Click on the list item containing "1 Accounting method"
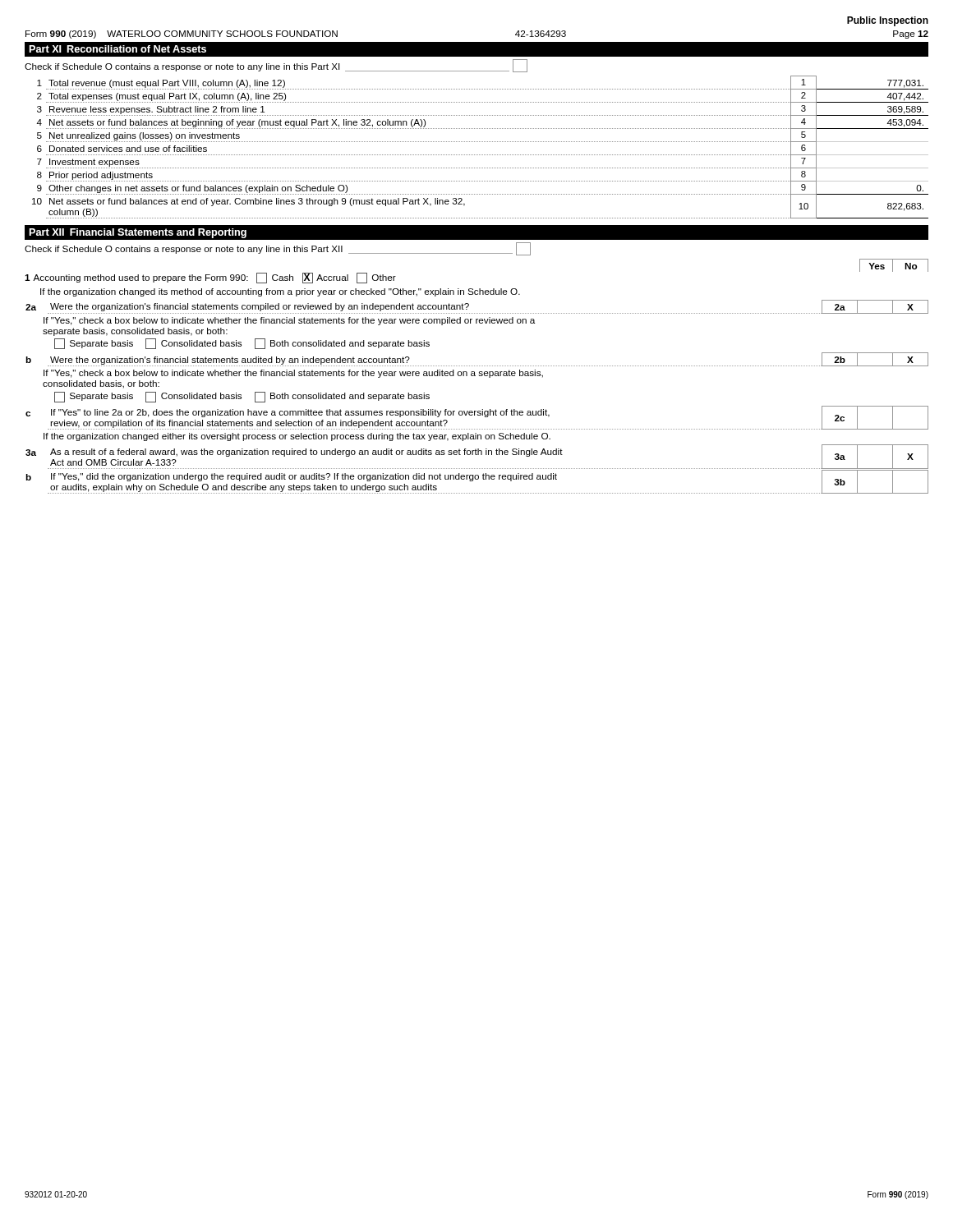953x1232 pixels. coord(210,277)
